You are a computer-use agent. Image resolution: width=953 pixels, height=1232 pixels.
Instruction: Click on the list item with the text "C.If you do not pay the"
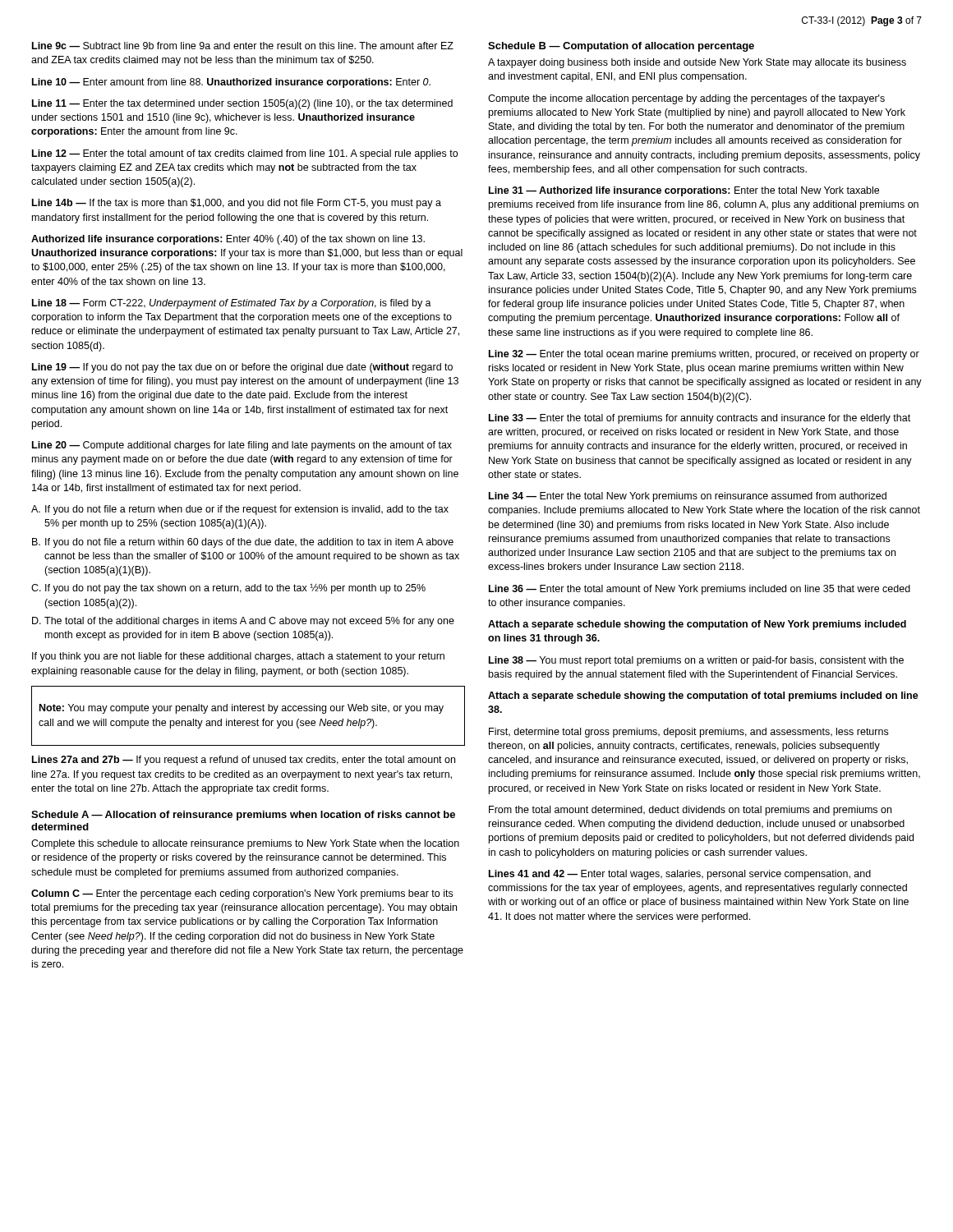point(247,596)
